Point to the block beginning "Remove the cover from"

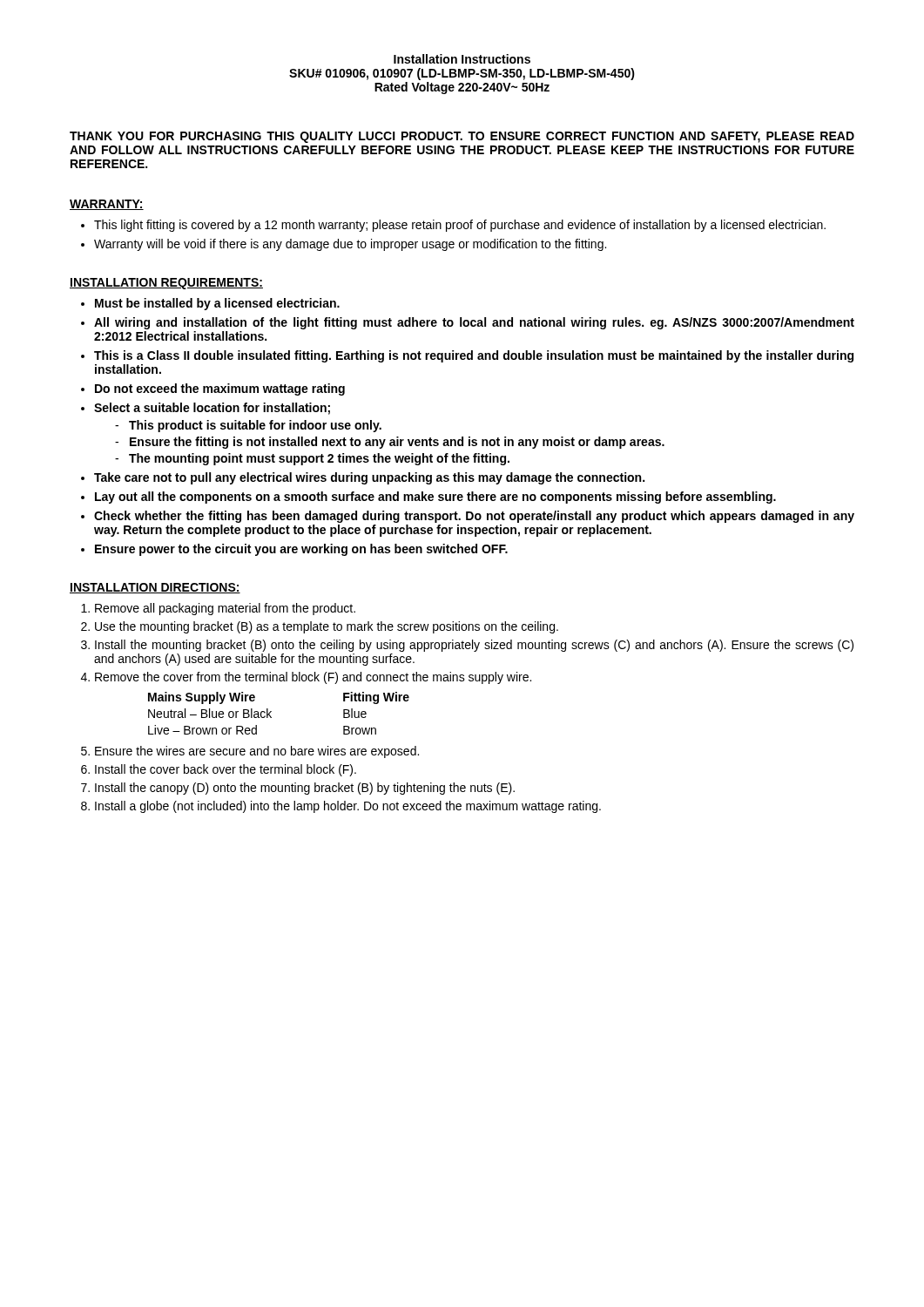point(313,678)
